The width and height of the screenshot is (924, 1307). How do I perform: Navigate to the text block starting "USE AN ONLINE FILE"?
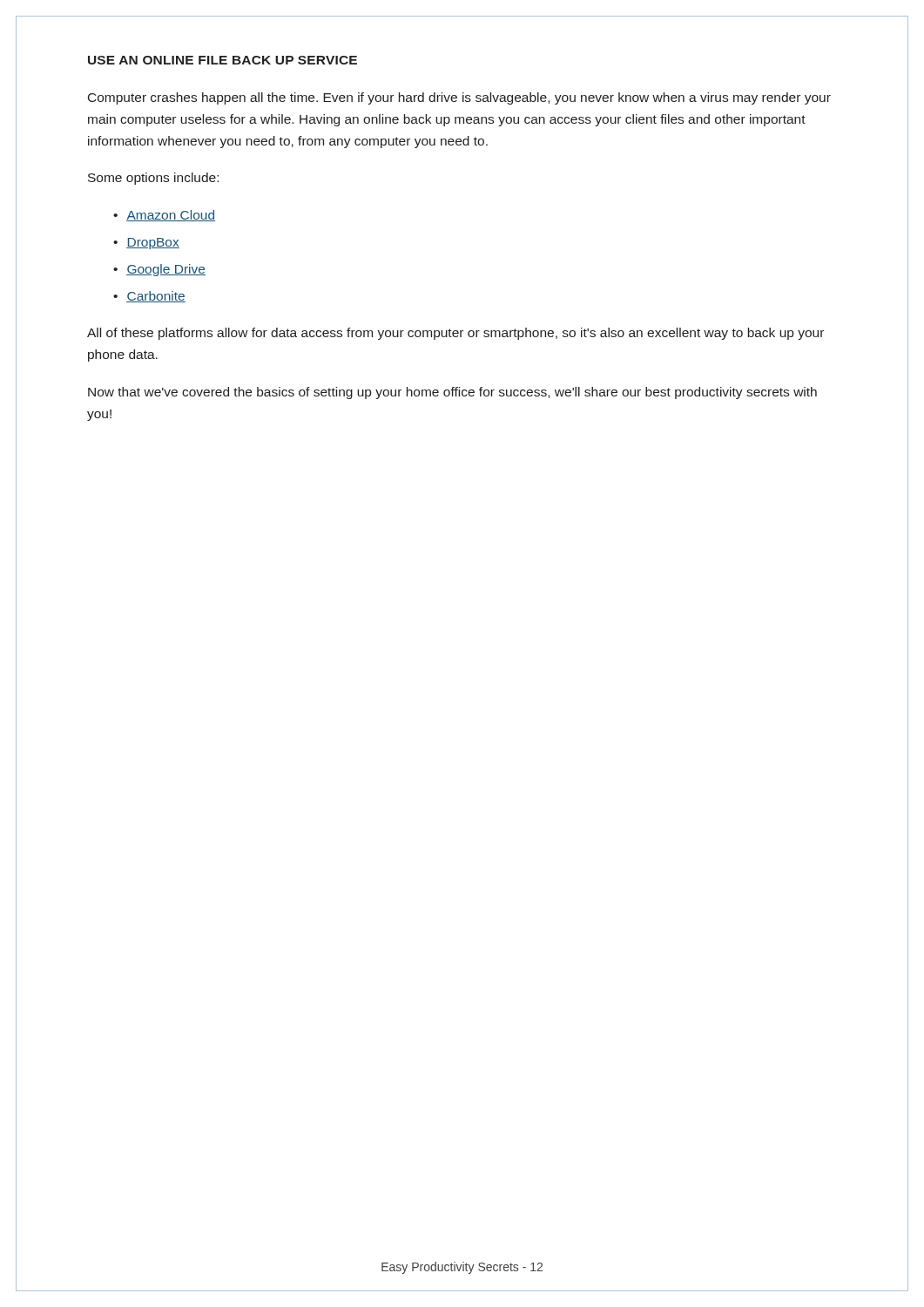[x=222, y=60]
